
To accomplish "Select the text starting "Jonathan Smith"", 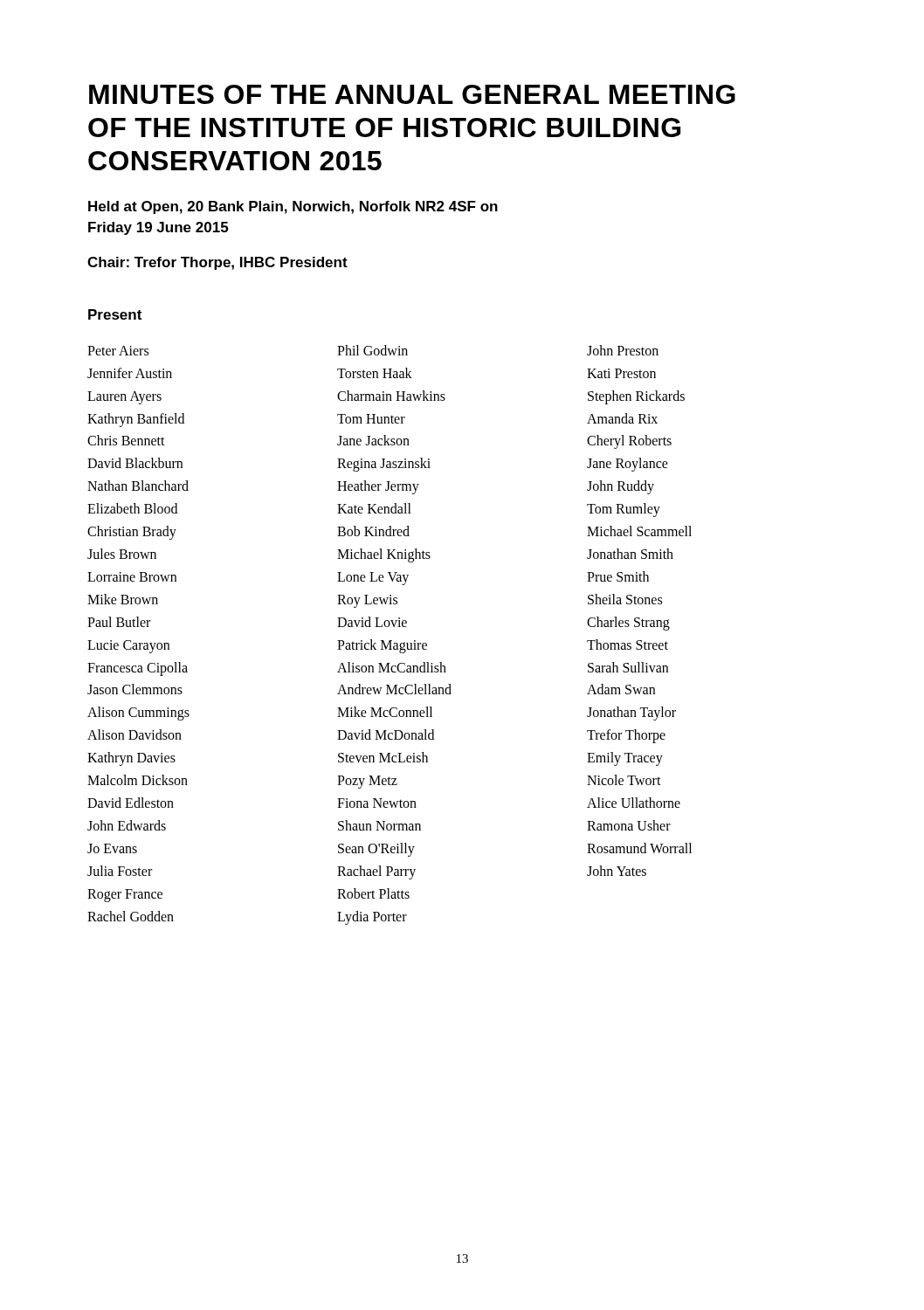I will [x=630, y=554].
